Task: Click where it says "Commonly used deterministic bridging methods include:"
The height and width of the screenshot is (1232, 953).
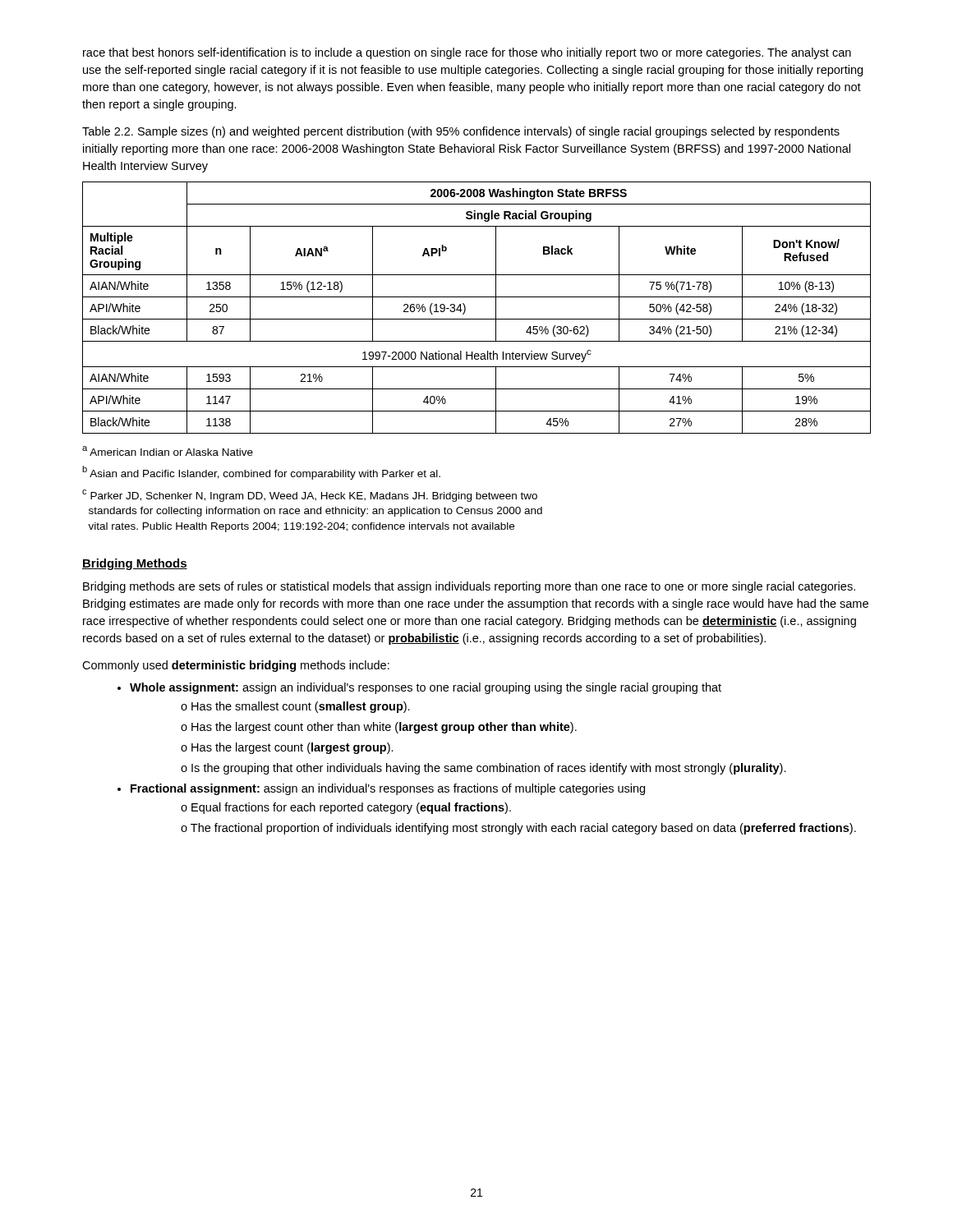Action: [x=236, y=665]
